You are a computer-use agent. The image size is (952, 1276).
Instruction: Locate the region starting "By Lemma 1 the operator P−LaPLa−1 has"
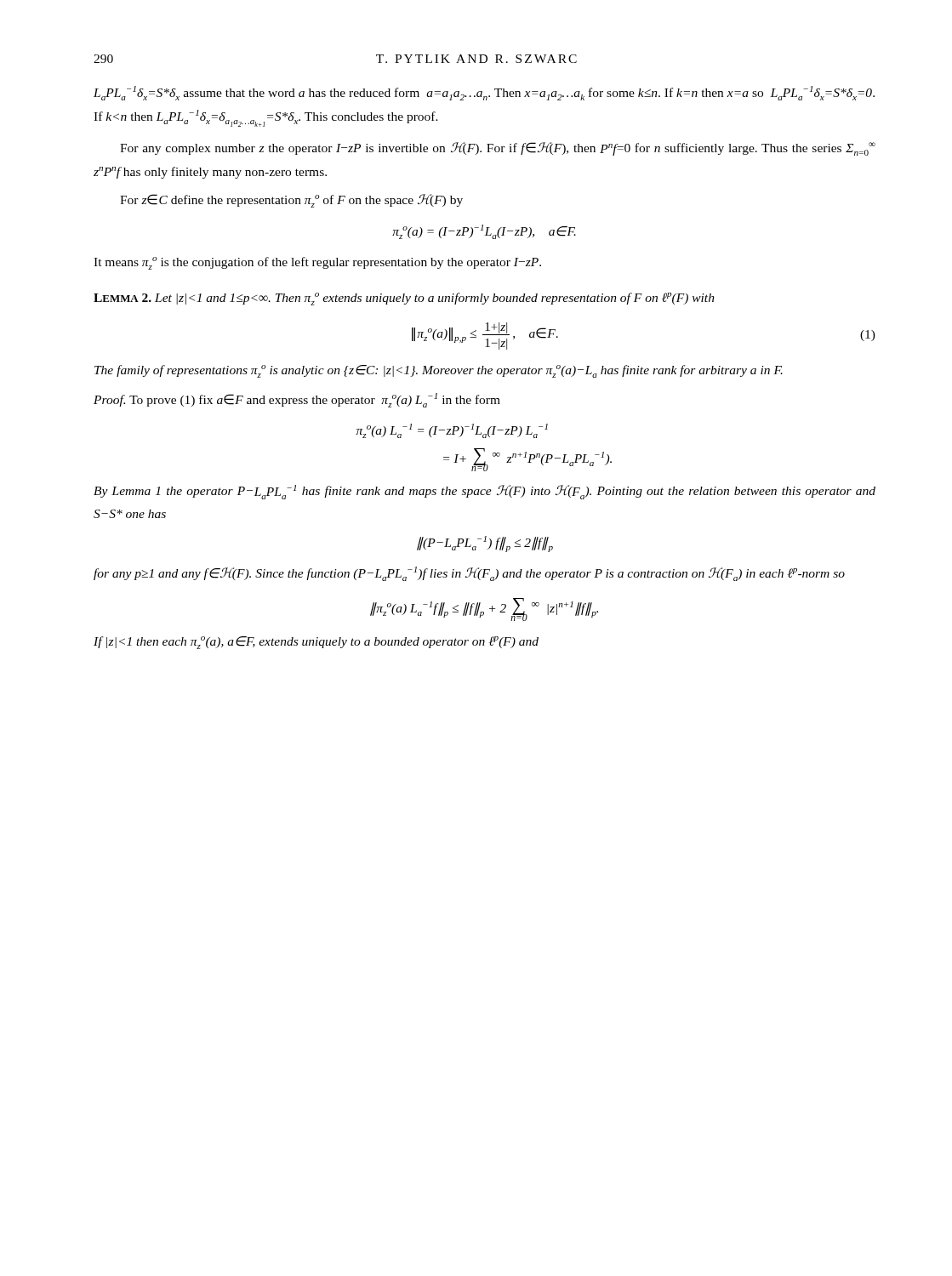tap(485, 502)
